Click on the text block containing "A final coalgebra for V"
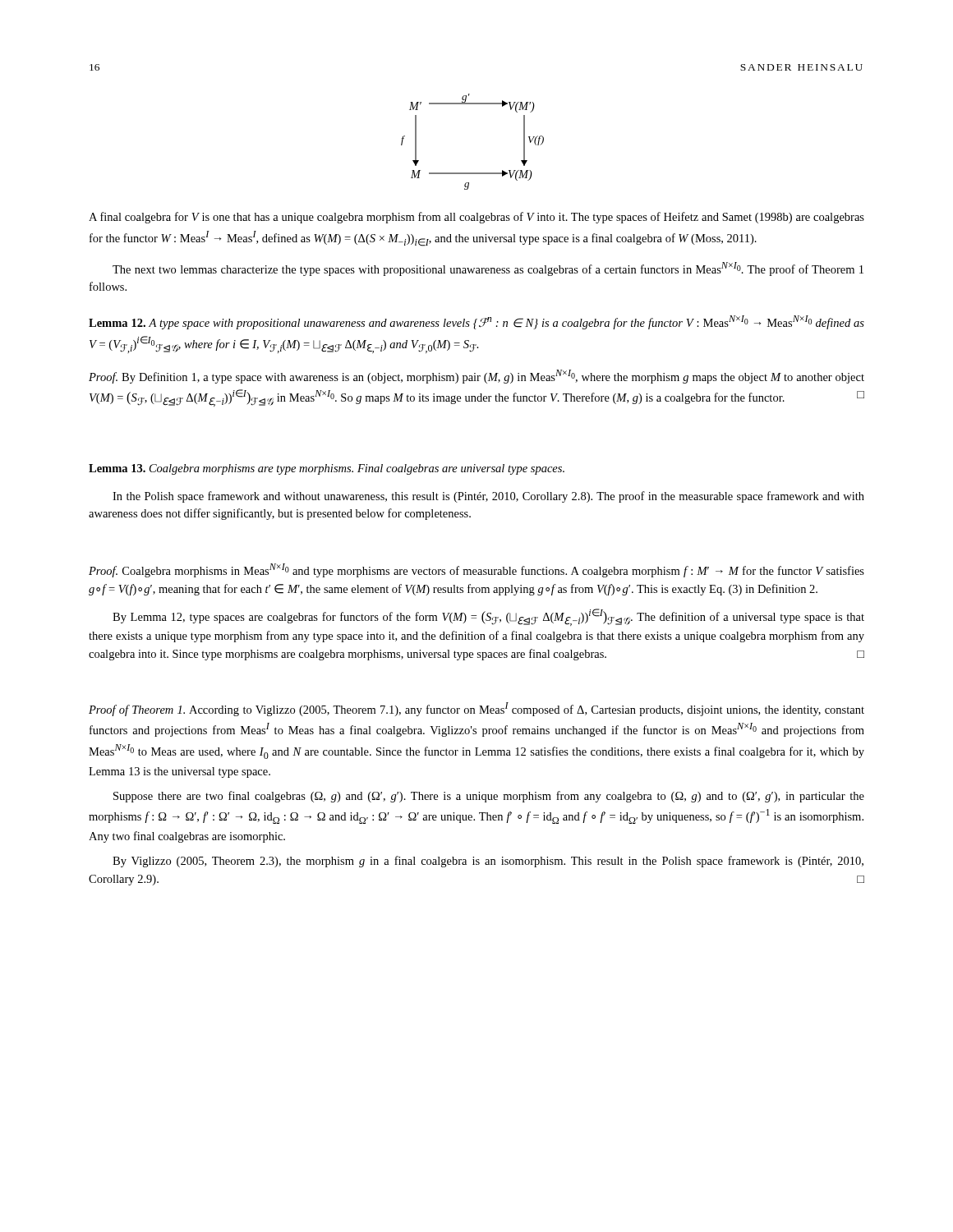Viewport: 953px width, 1232px height. coord(476,229)
